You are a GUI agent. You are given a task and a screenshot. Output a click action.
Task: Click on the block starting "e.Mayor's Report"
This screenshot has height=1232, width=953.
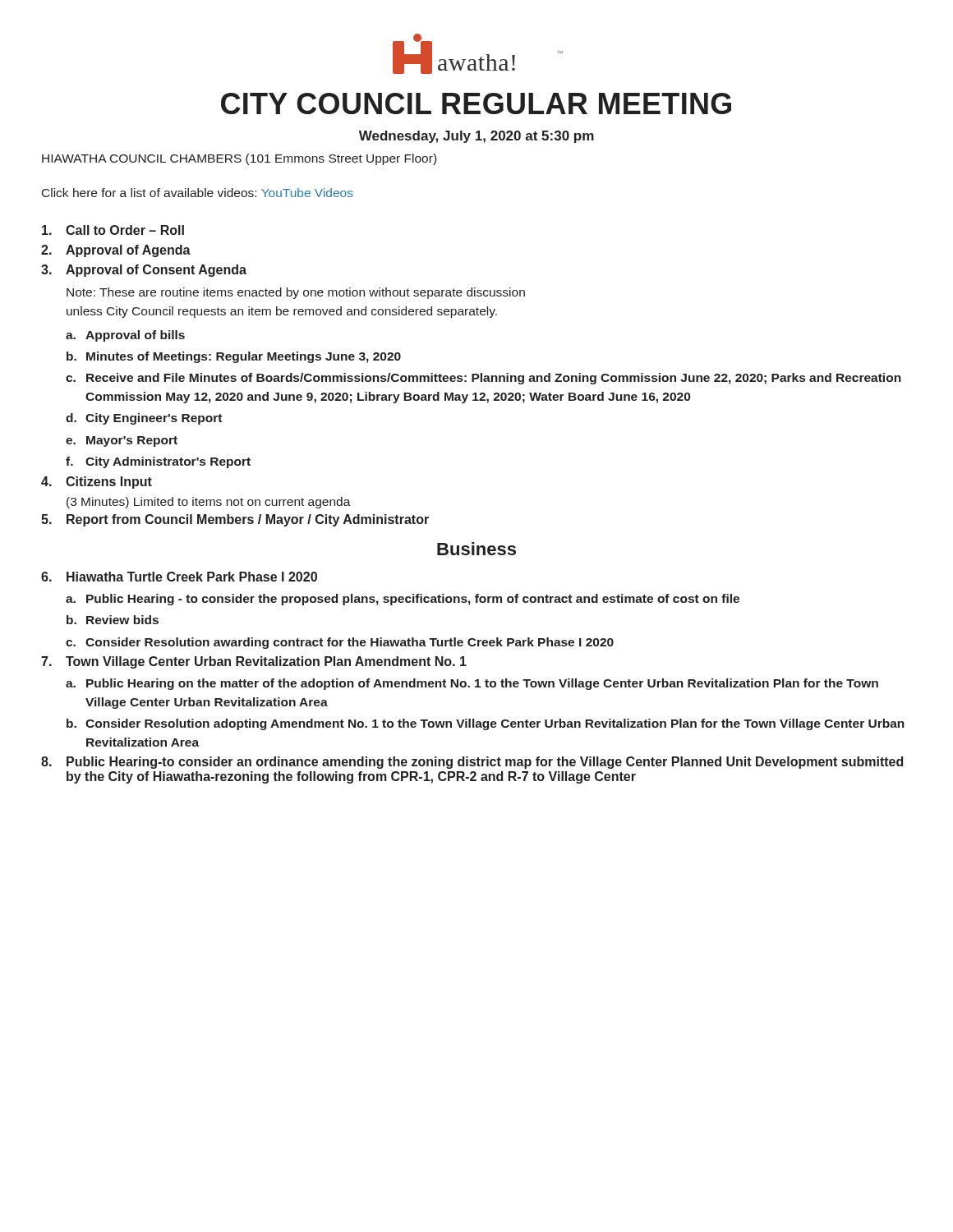(x=122, y=440)
